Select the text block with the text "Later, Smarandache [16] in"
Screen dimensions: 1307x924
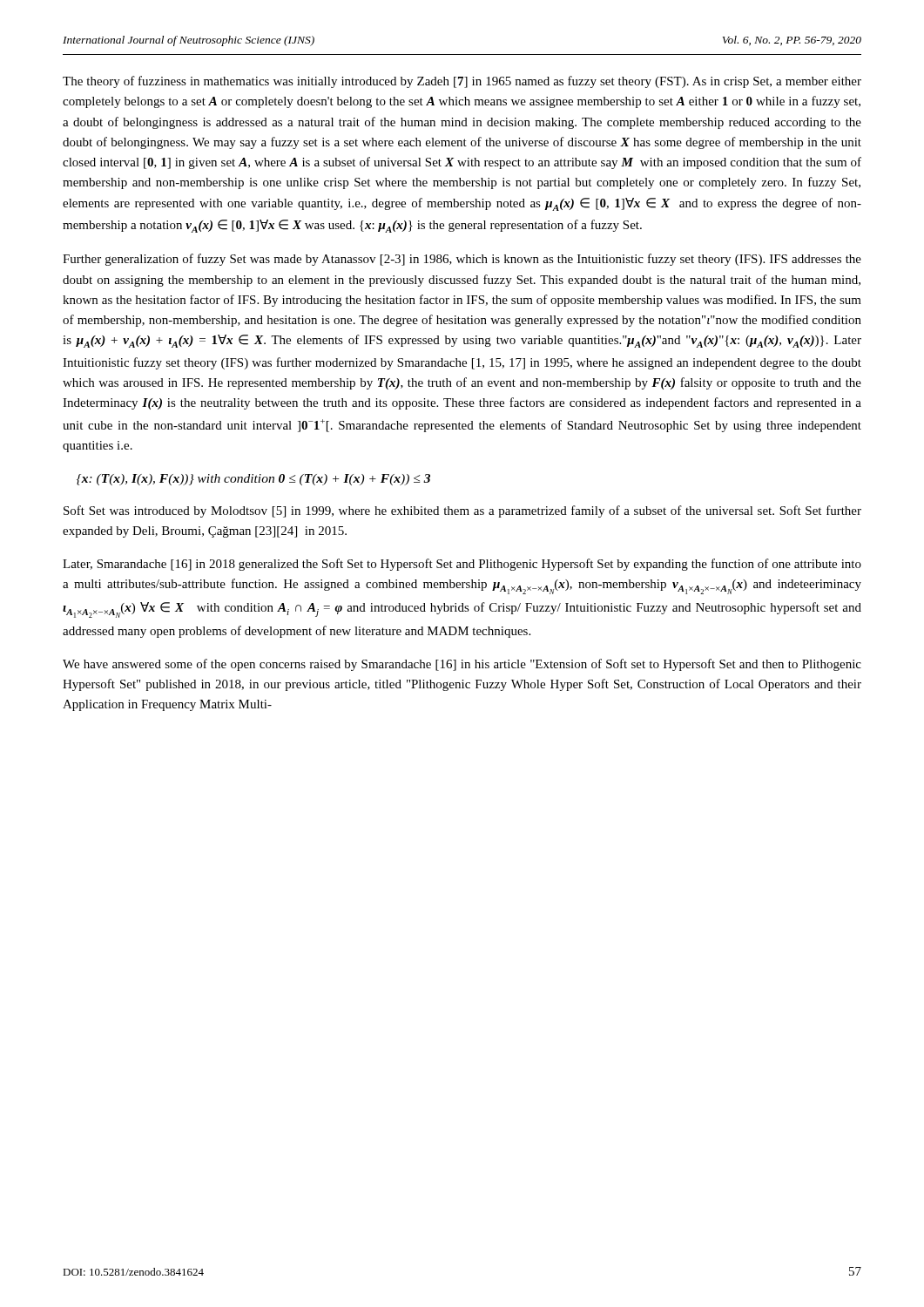point(462,597)
